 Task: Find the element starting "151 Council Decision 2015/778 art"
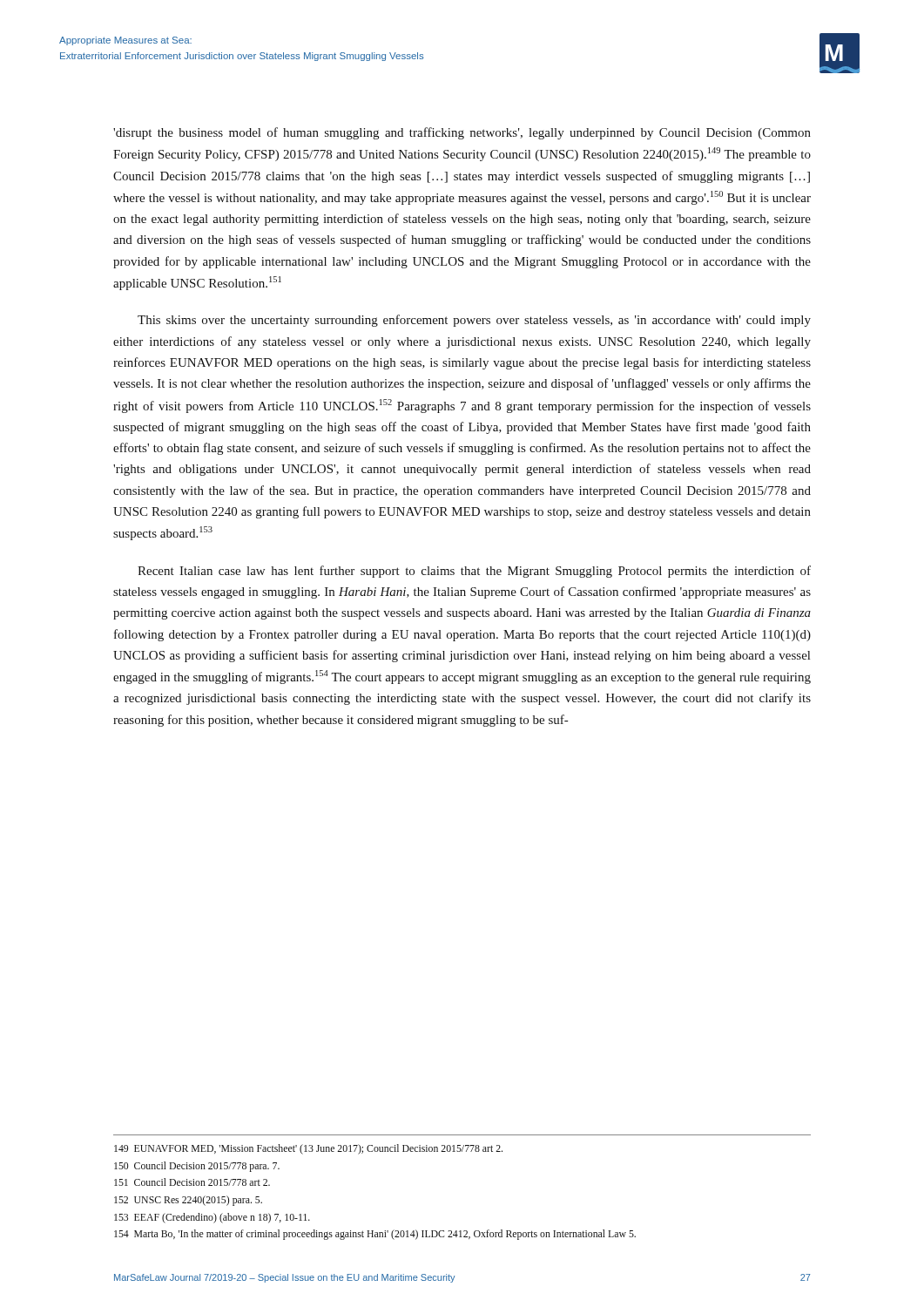click(192, 1183)
